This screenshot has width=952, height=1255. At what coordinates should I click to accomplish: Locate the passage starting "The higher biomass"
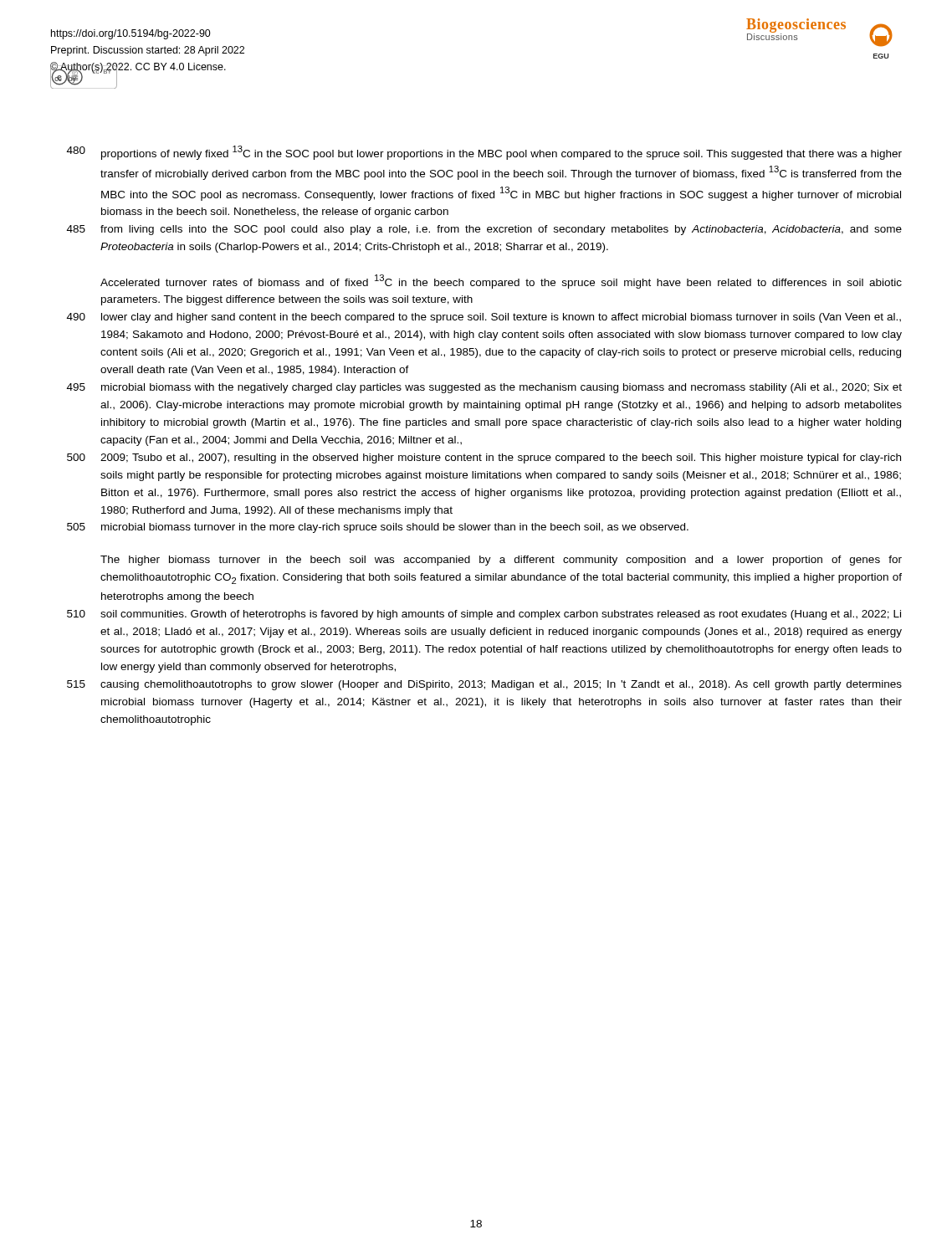pos(476,579)
